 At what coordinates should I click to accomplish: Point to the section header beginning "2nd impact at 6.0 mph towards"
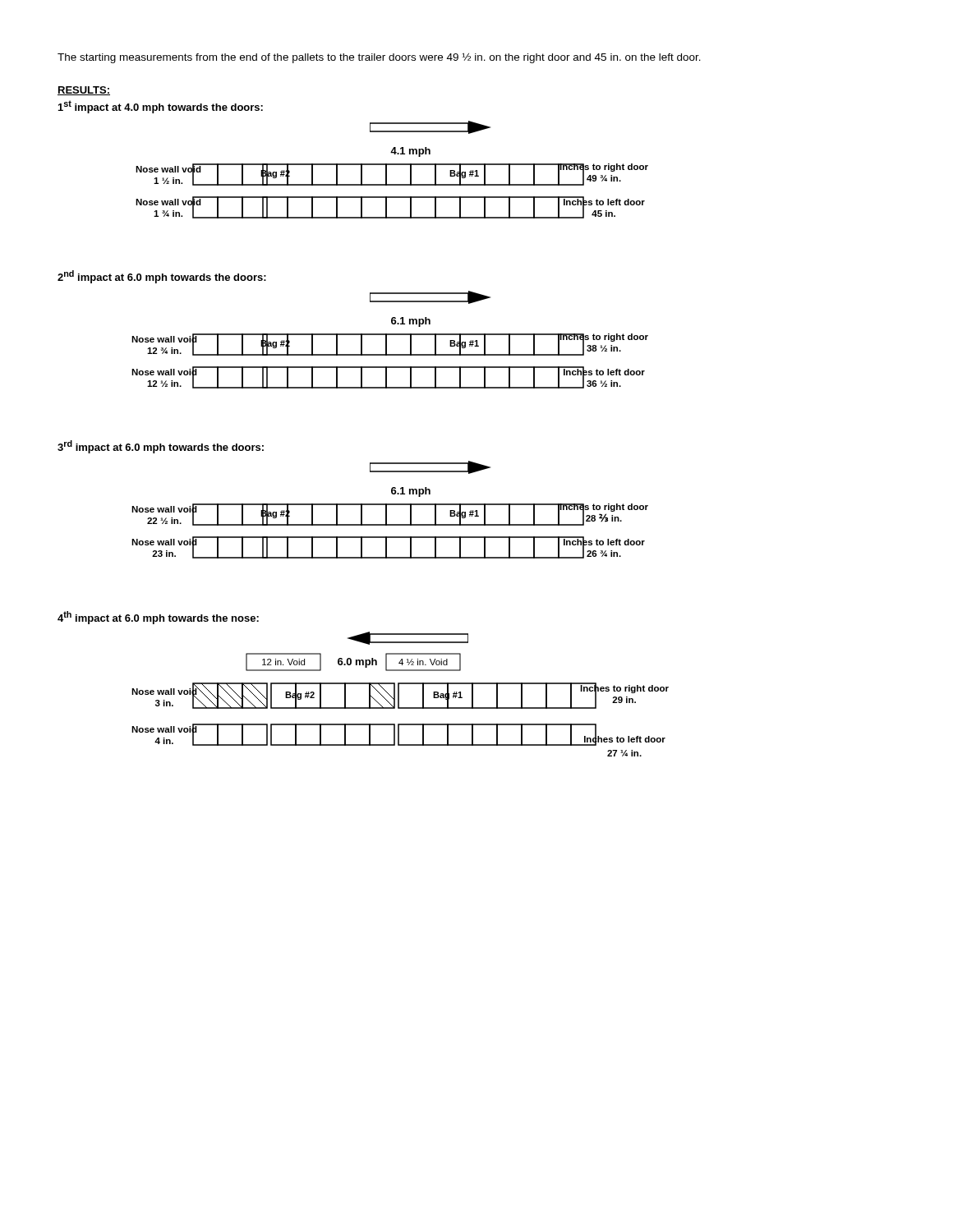coord(162,276)
